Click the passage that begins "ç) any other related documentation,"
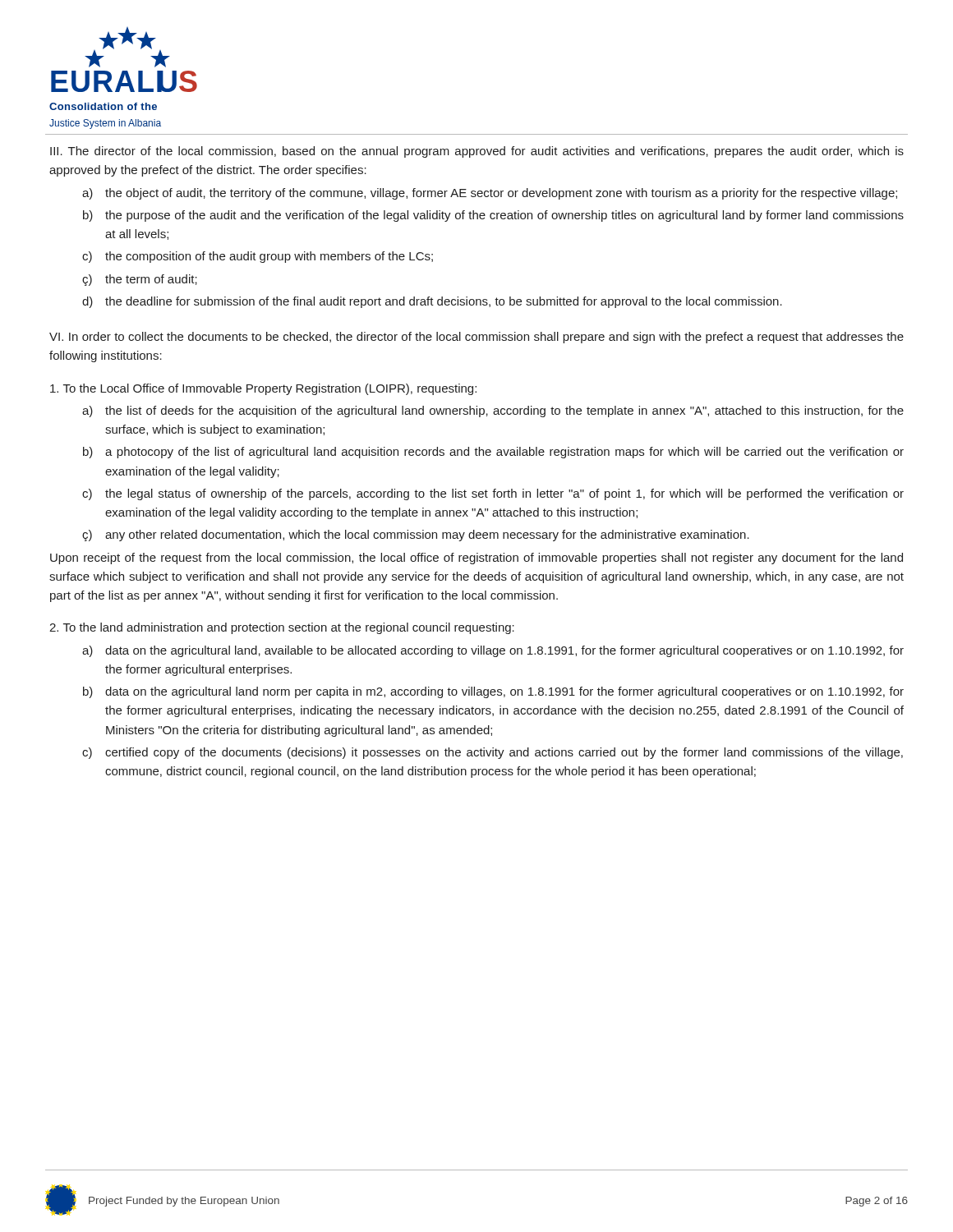This screenshot has width=953, height=1232. [493, 535]
